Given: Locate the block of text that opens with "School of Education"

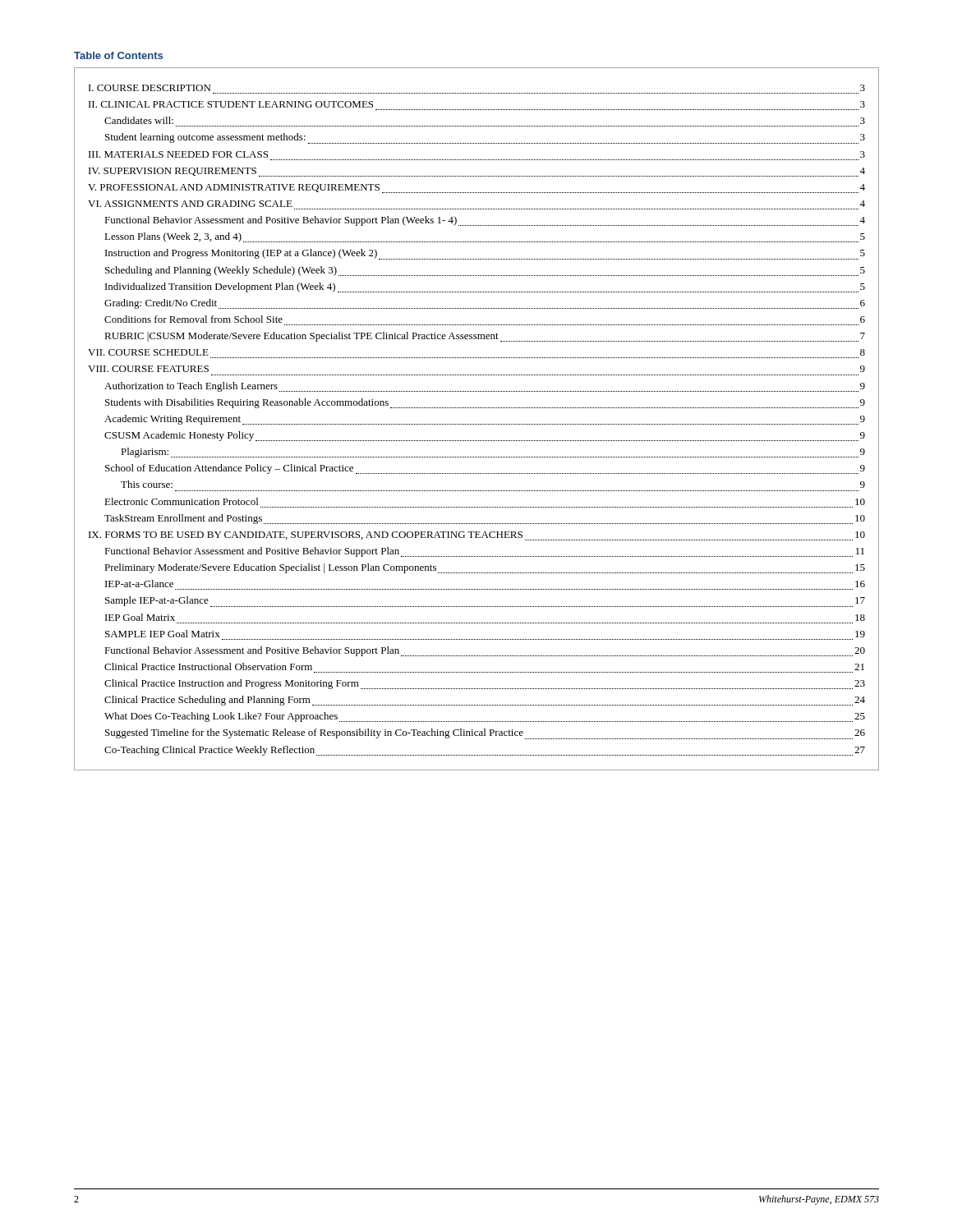Looking at the screenshot, I should (x=476, y=468).
